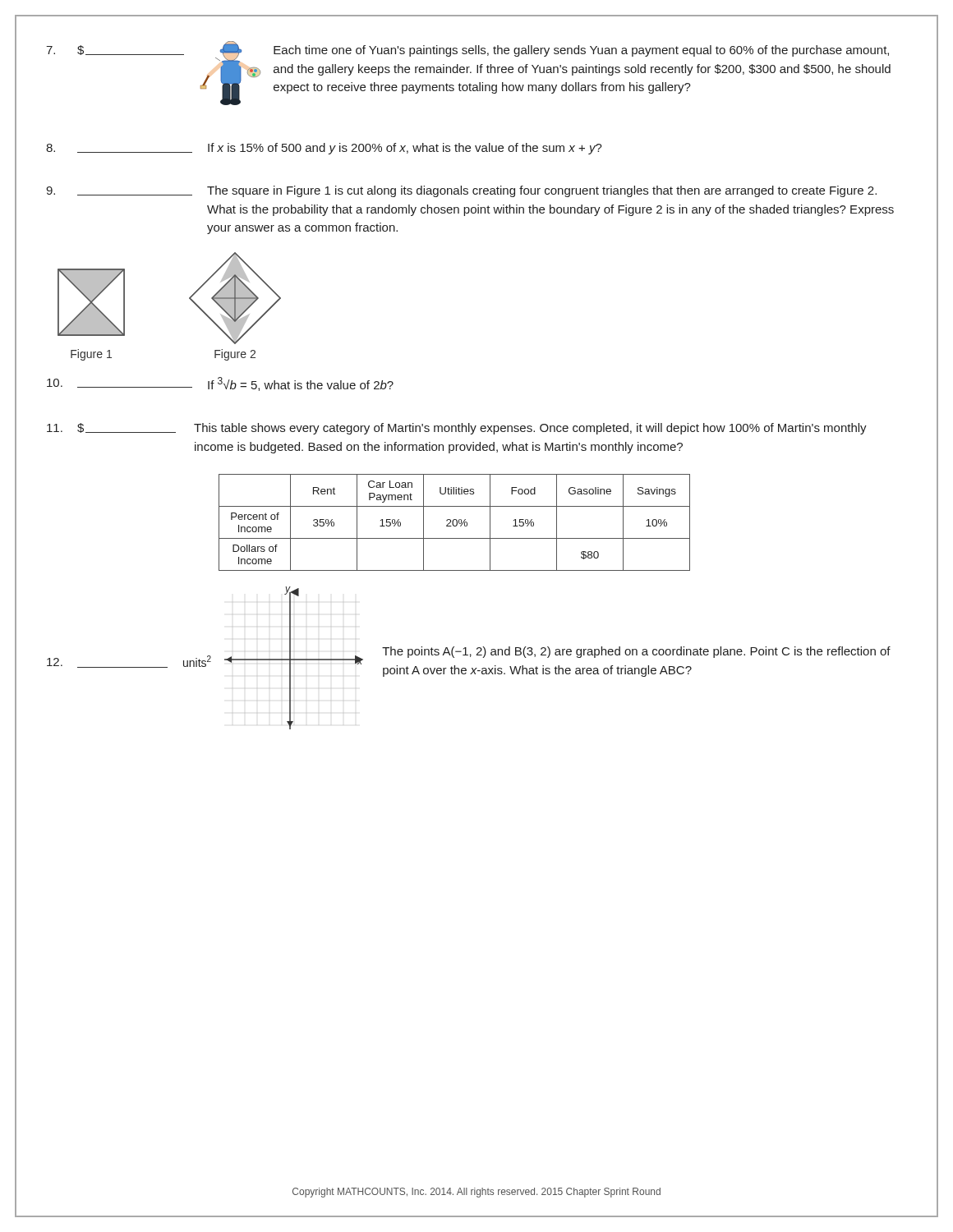Select the table that reads "Dollars of Income"
Viewport: 953px width, 1232px height.
tap(442, 518)
